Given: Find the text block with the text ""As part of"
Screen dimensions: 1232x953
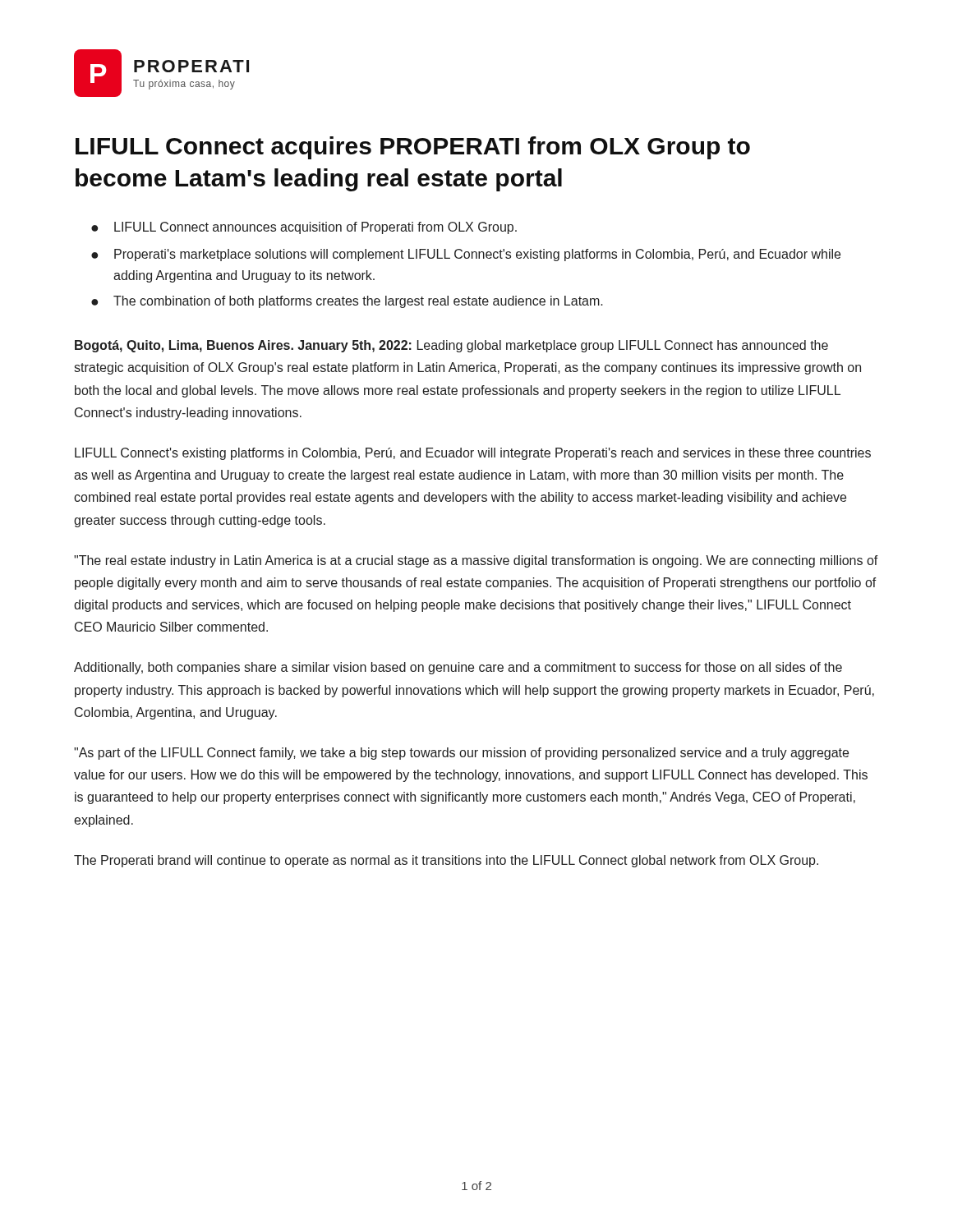Looking at the screenshot, I should pos(471,786).
